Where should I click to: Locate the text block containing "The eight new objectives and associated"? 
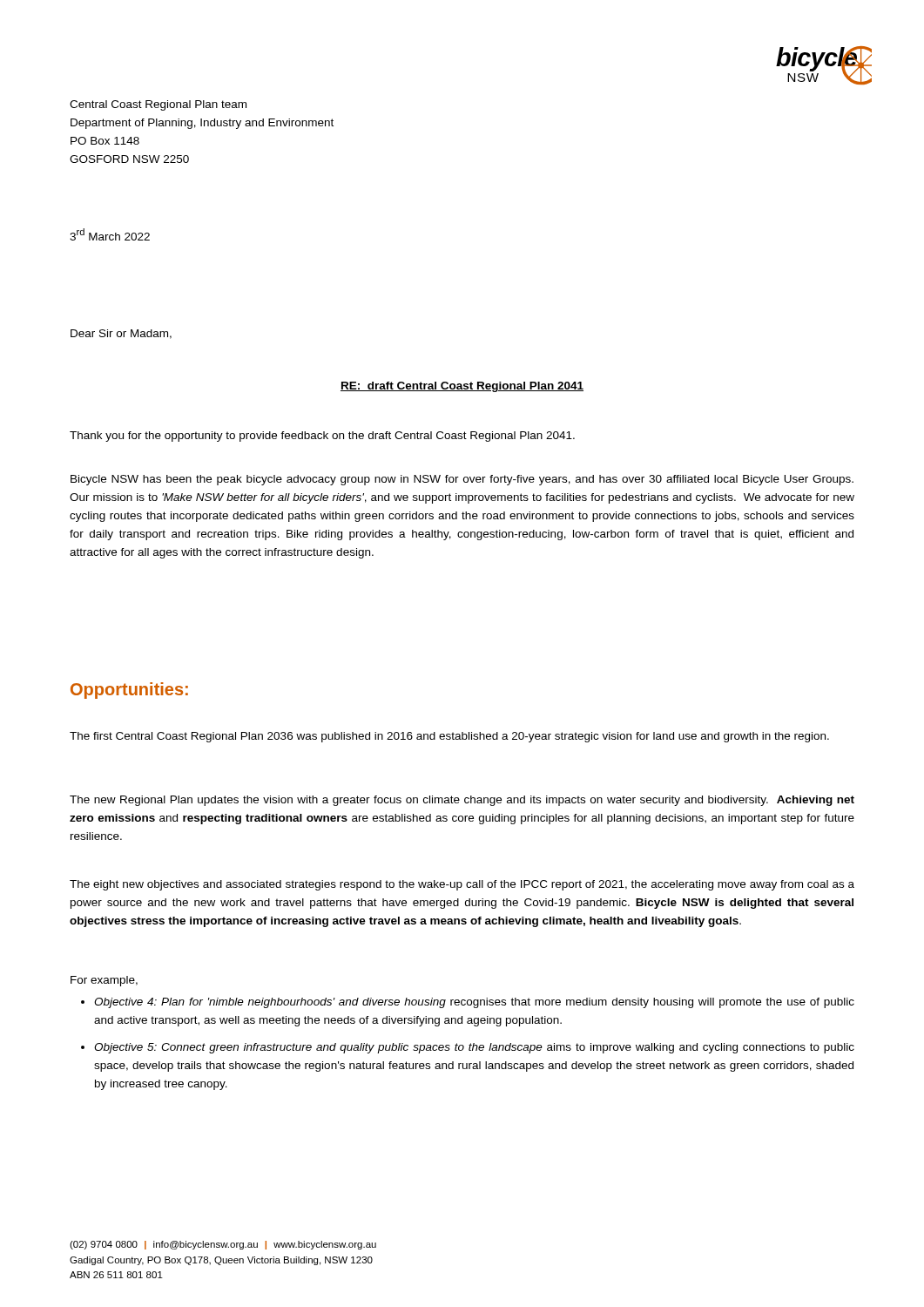click(x=462, y=902)
